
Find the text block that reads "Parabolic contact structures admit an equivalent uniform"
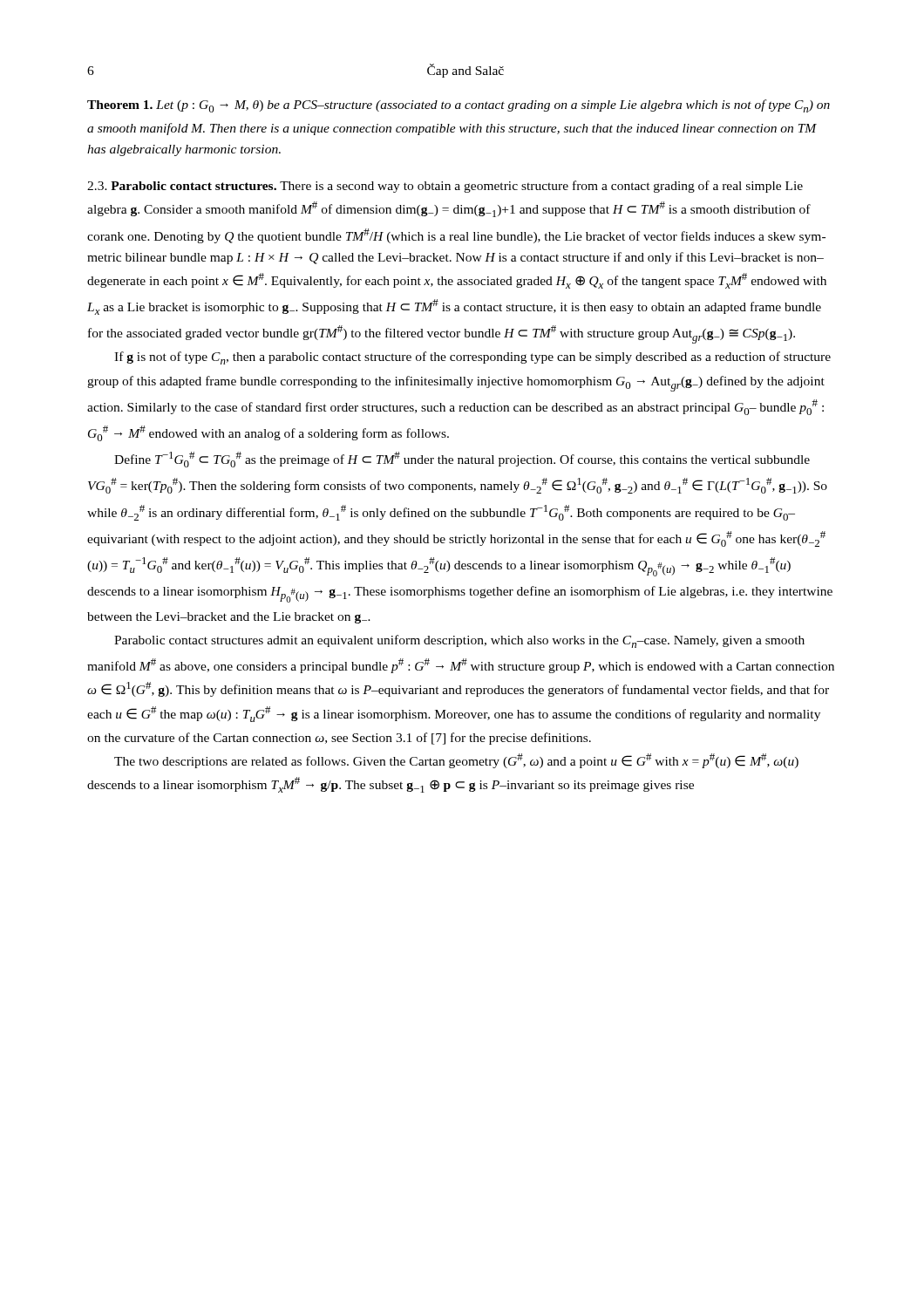[x=462, y=689]
